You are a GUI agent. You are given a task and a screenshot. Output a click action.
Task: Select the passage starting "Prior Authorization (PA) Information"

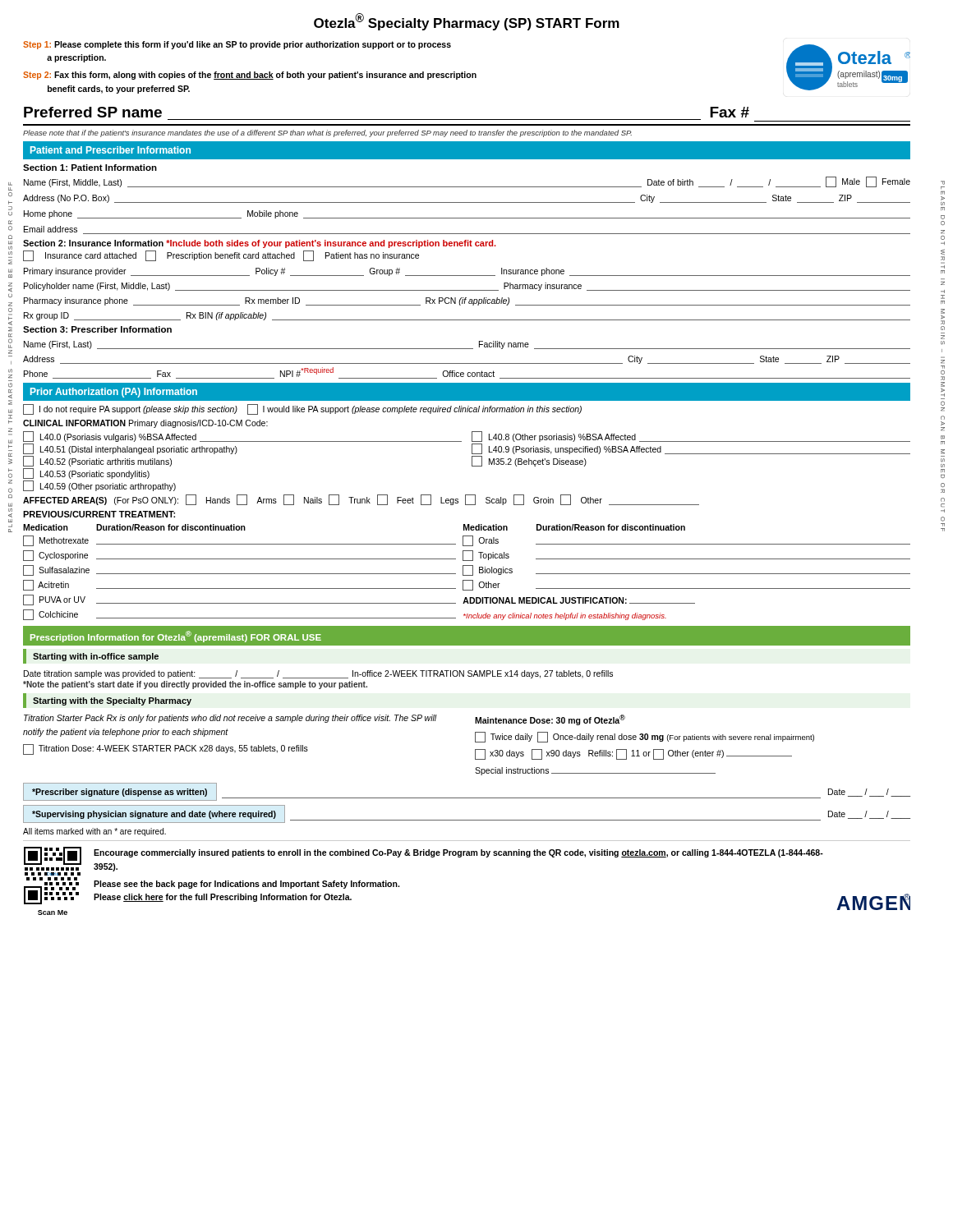pos(114,391)
